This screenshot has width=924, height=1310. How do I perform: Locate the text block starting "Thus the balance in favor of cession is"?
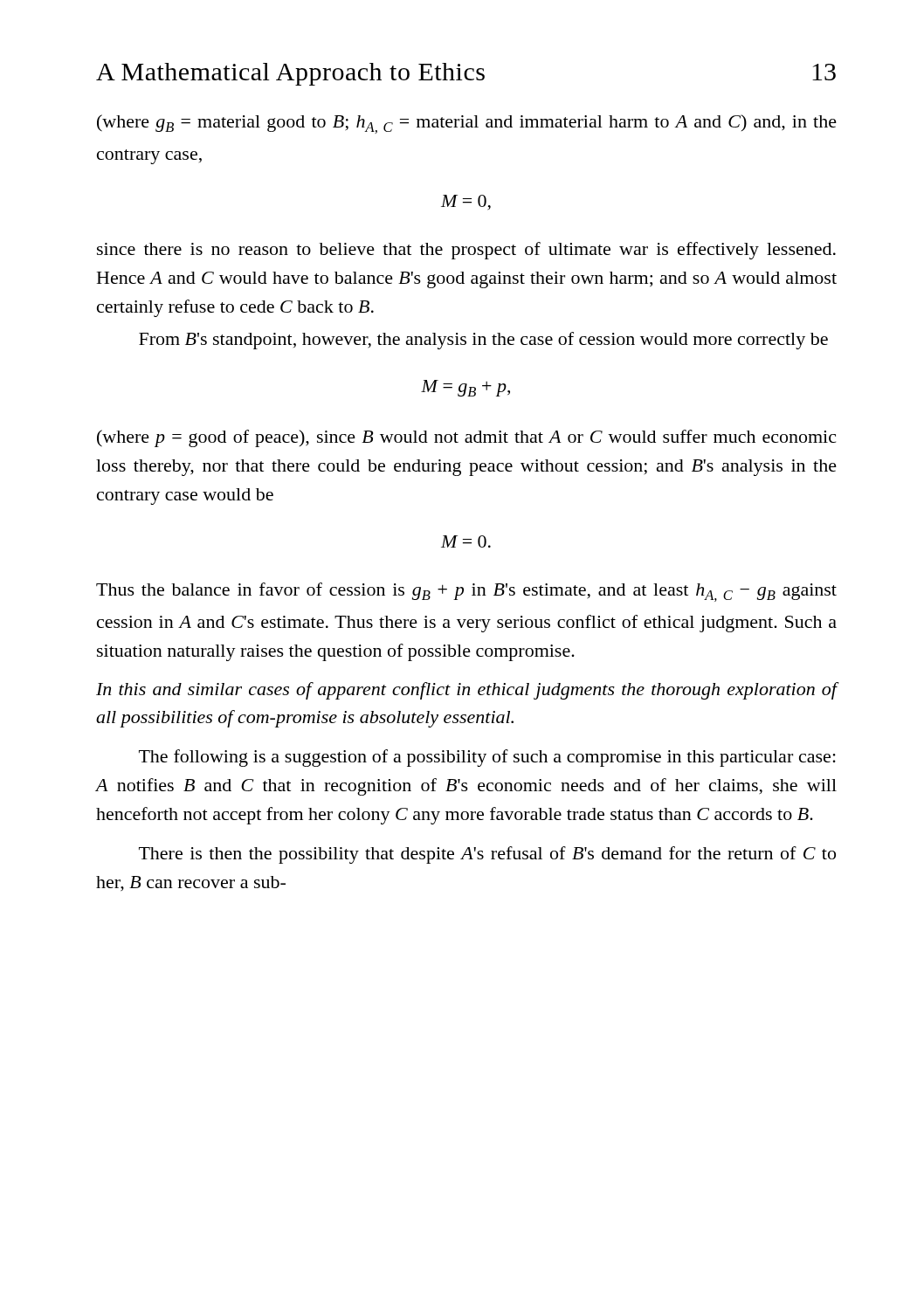coord(466,619)
